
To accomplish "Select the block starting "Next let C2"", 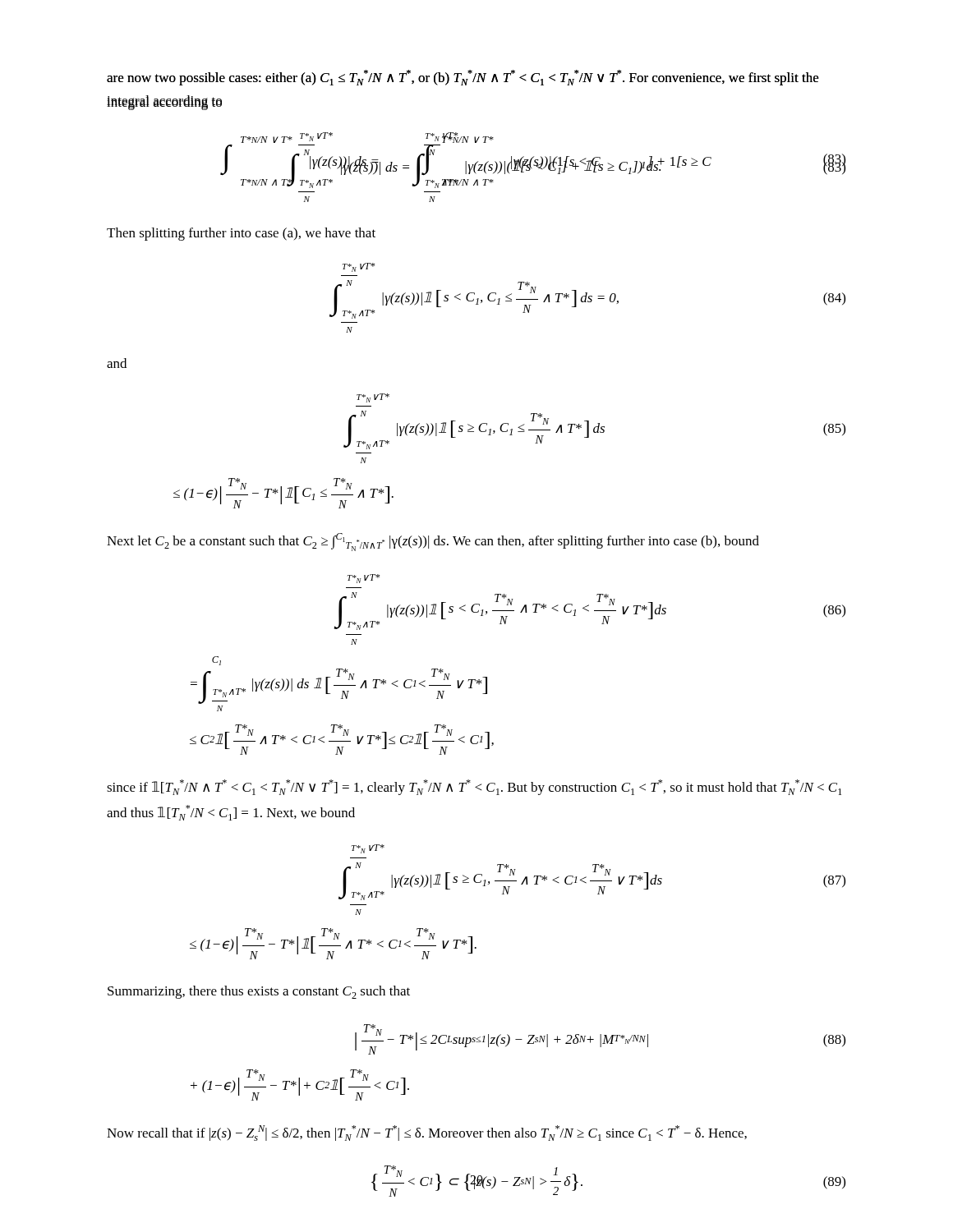I will pos(433,542).
